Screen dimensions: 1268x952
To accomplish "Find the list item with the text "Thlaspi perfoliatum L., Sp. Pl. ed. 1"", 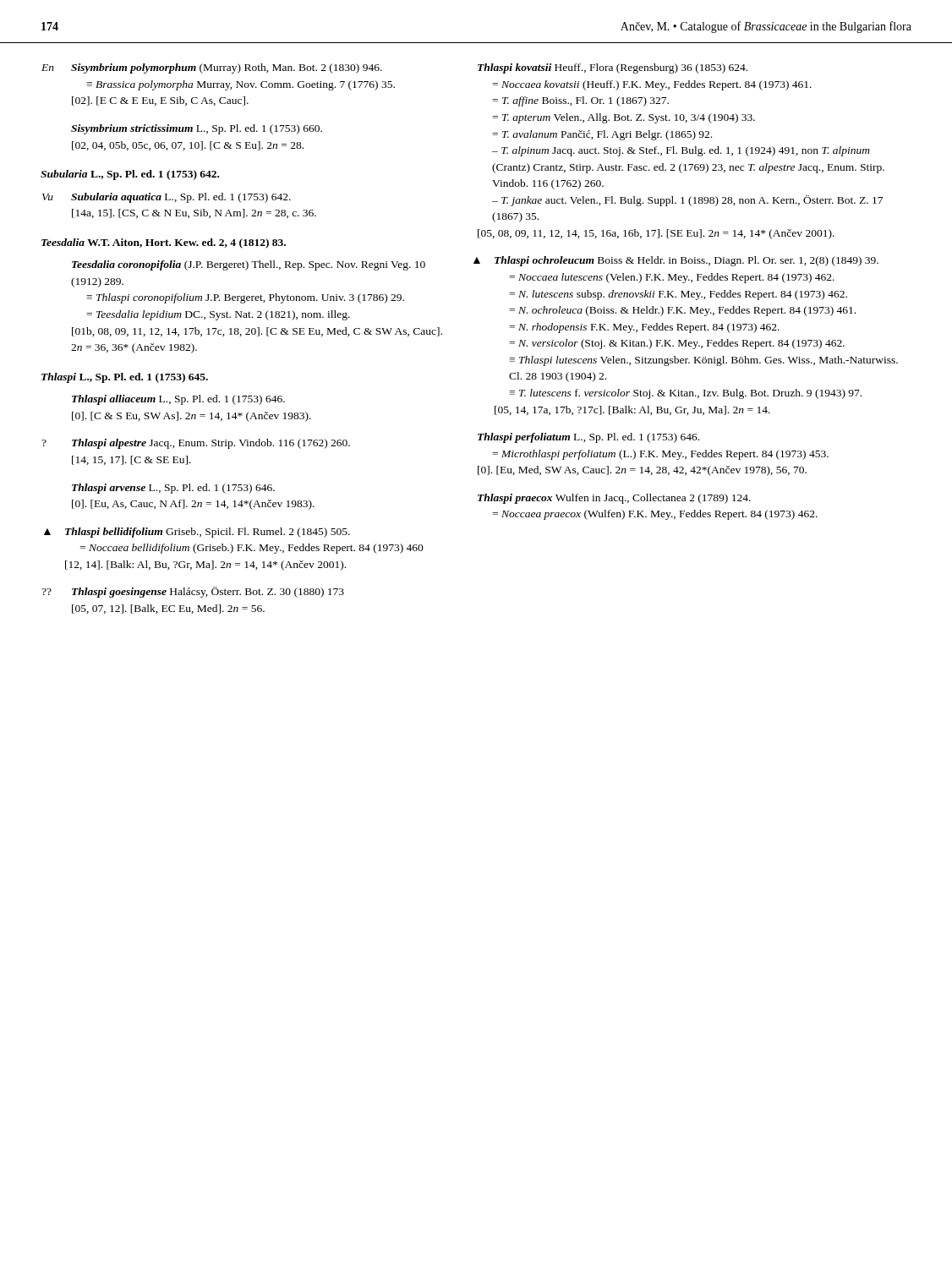I will [691, 454].
